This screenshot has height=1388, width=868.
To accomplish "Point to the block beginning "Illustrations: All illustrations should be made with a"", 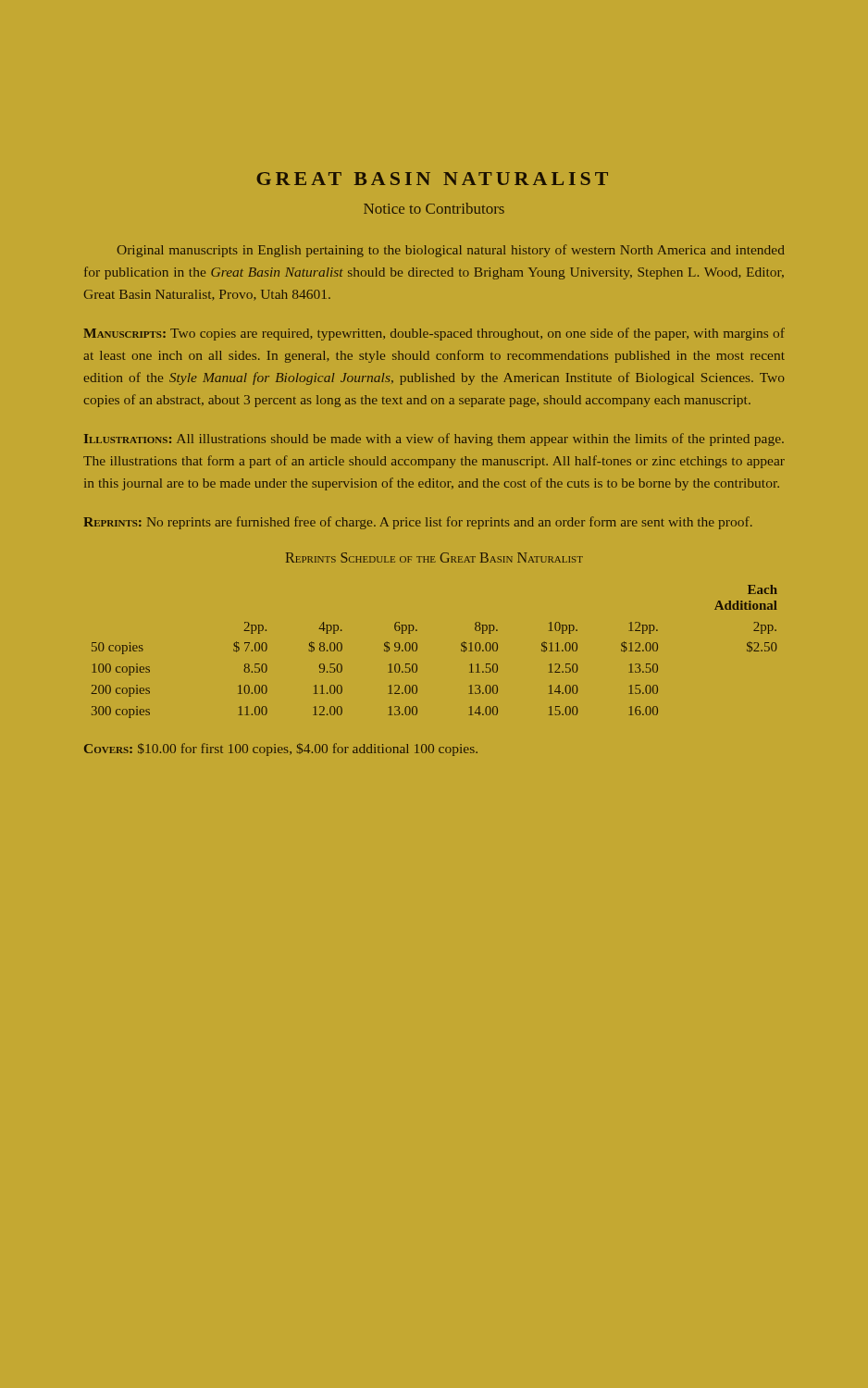I will pos(434,460).
